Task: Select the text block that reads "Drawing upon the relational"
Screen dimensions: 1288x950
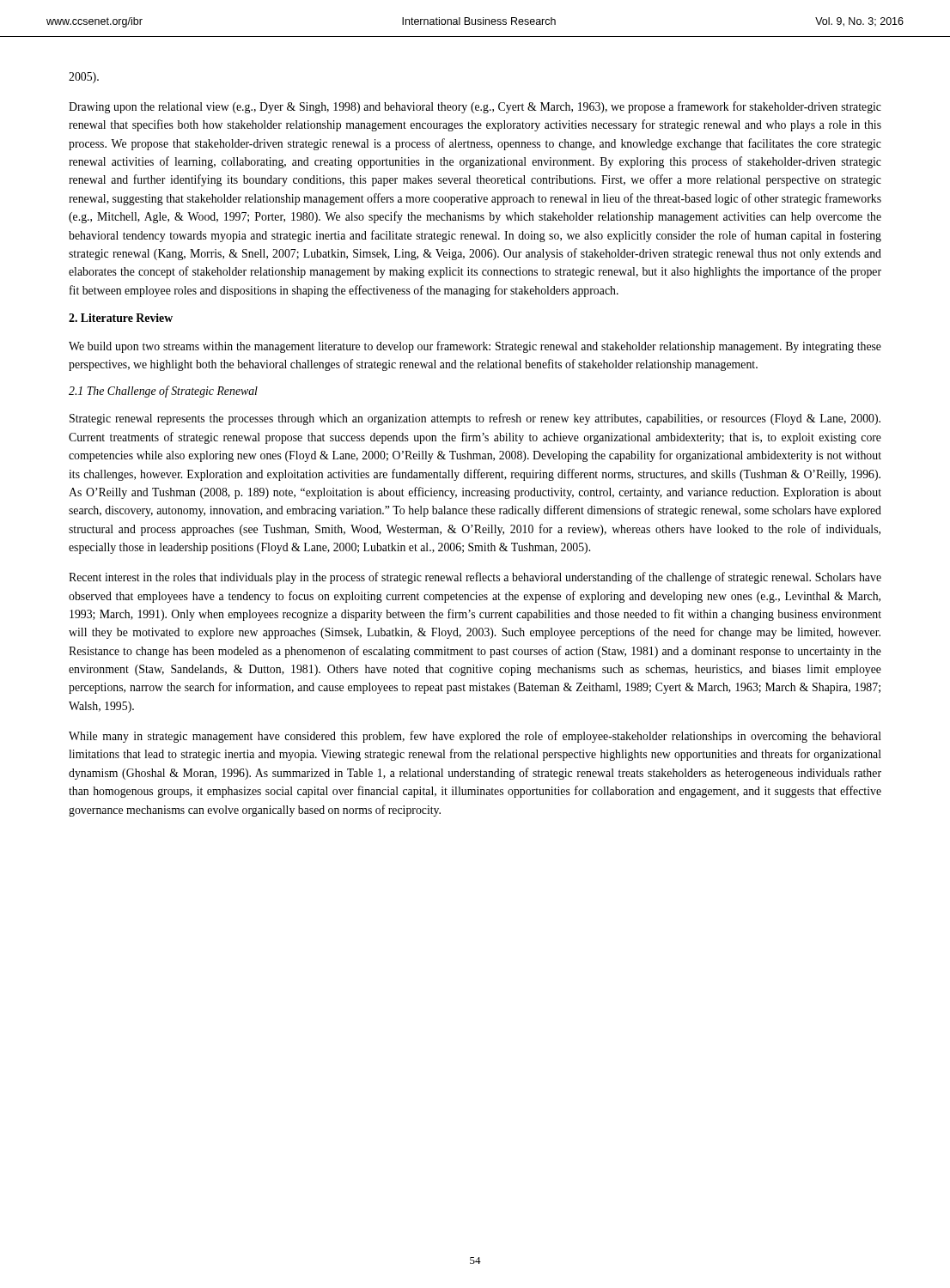Action: coord(475,199)
